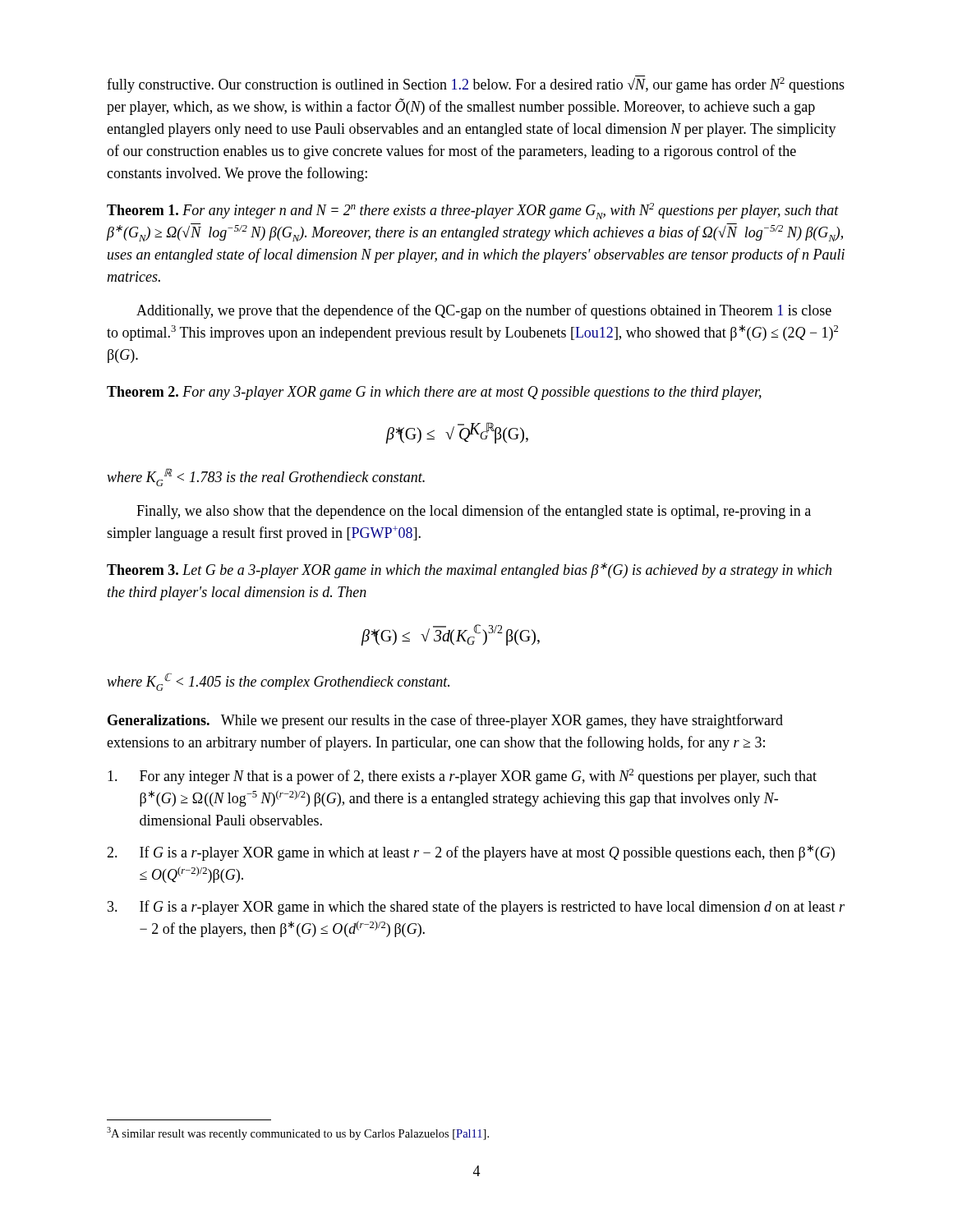Point to the block starting "3. If G"
Screen dimensions: 1232x953
pos(476,918)
